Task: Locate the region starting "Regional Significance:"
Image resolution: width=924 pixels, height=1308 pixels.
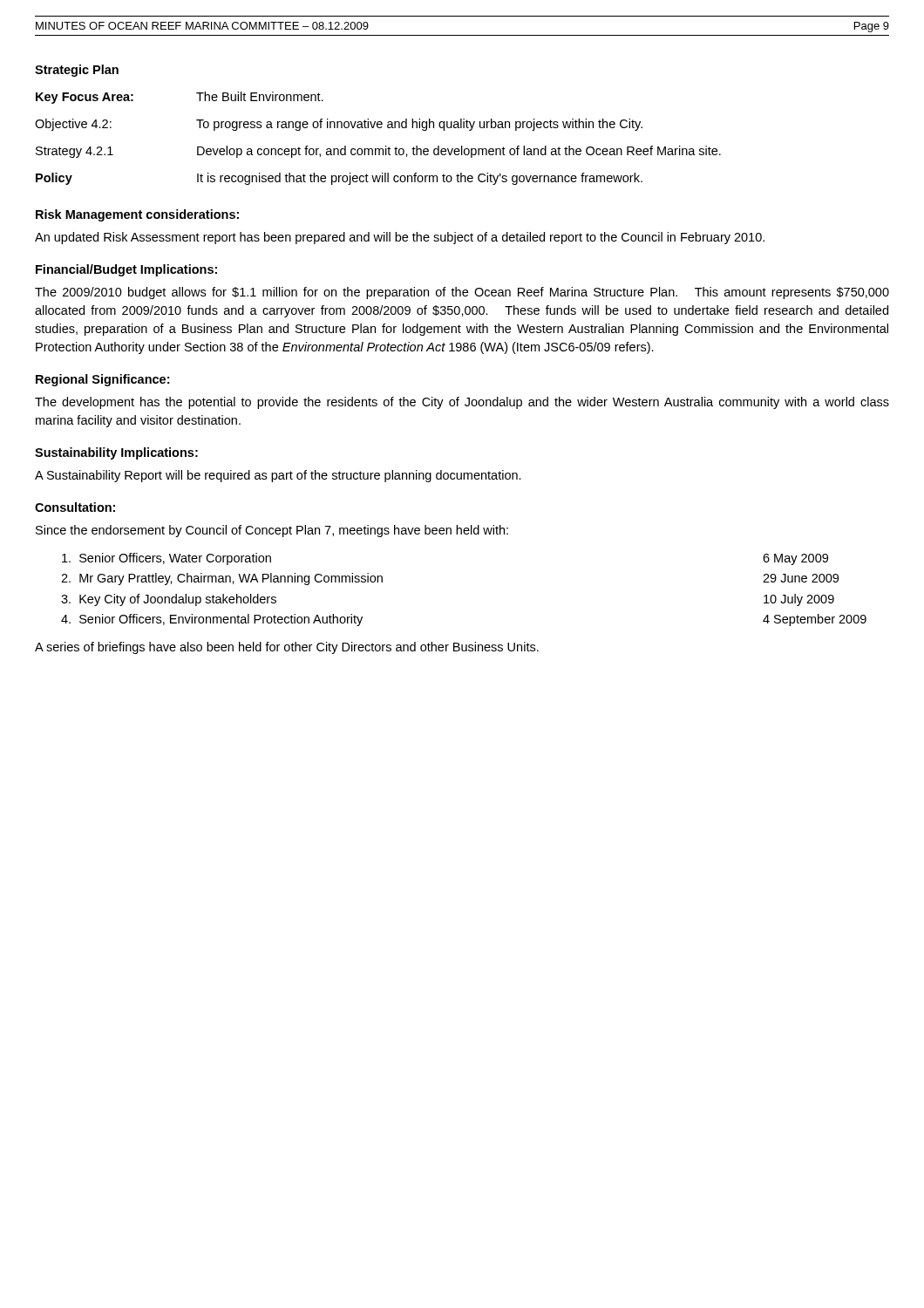Action: click(x=103, y=379)
